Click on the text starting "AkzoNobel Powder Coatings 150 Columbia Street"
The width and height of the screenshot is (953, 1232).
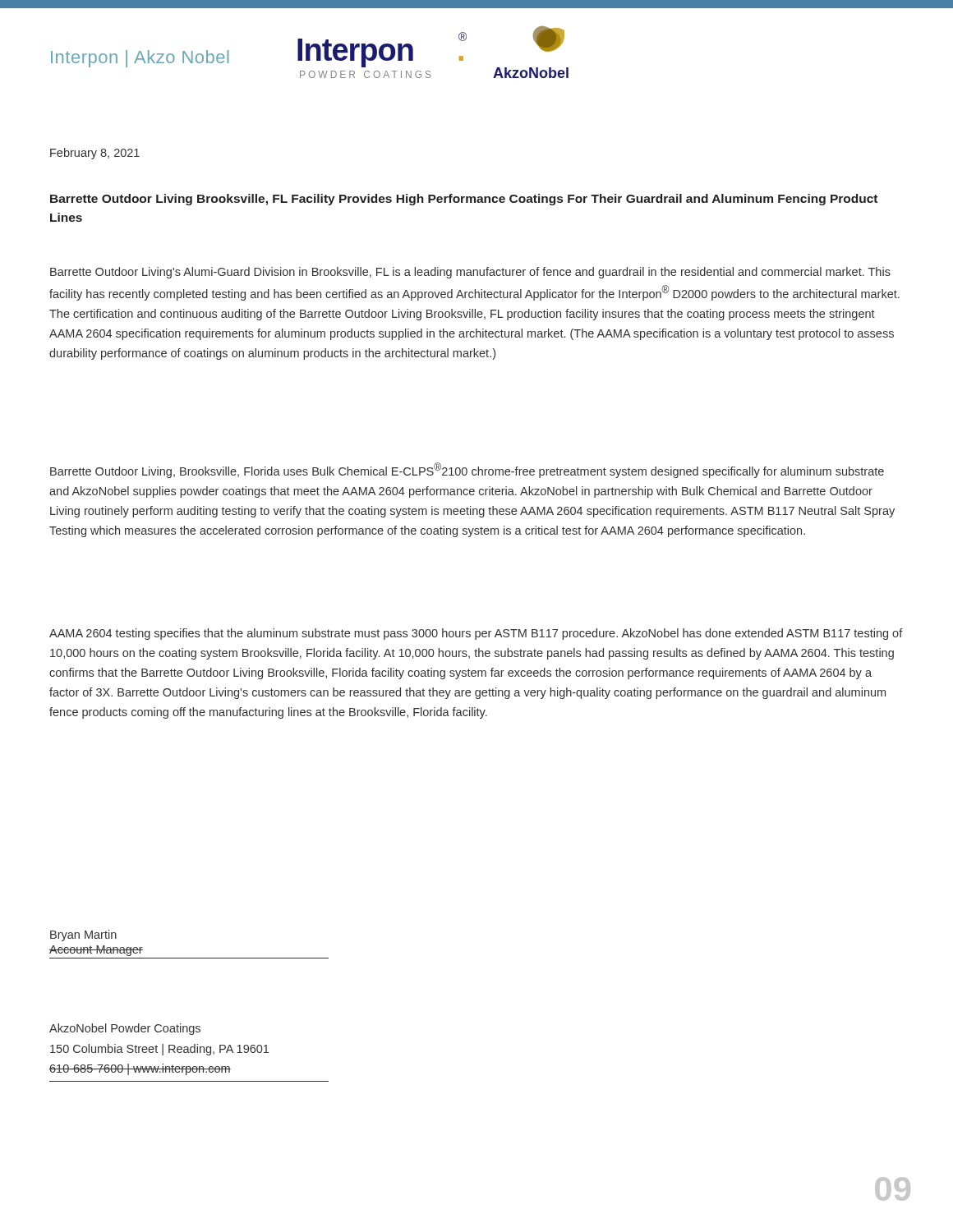click(x=189, y=1050)
